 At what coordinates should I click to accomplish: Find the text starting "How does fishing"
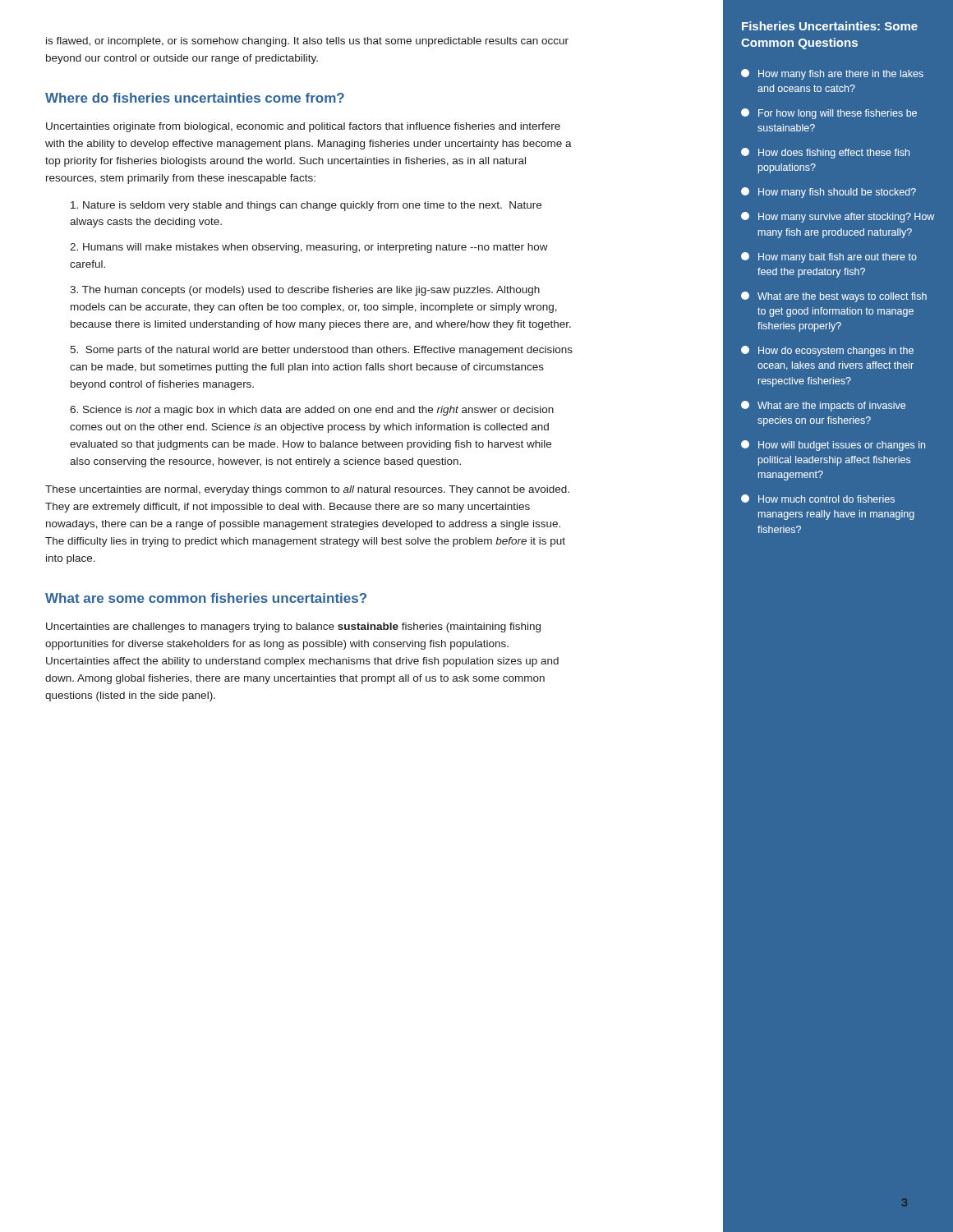839,160
